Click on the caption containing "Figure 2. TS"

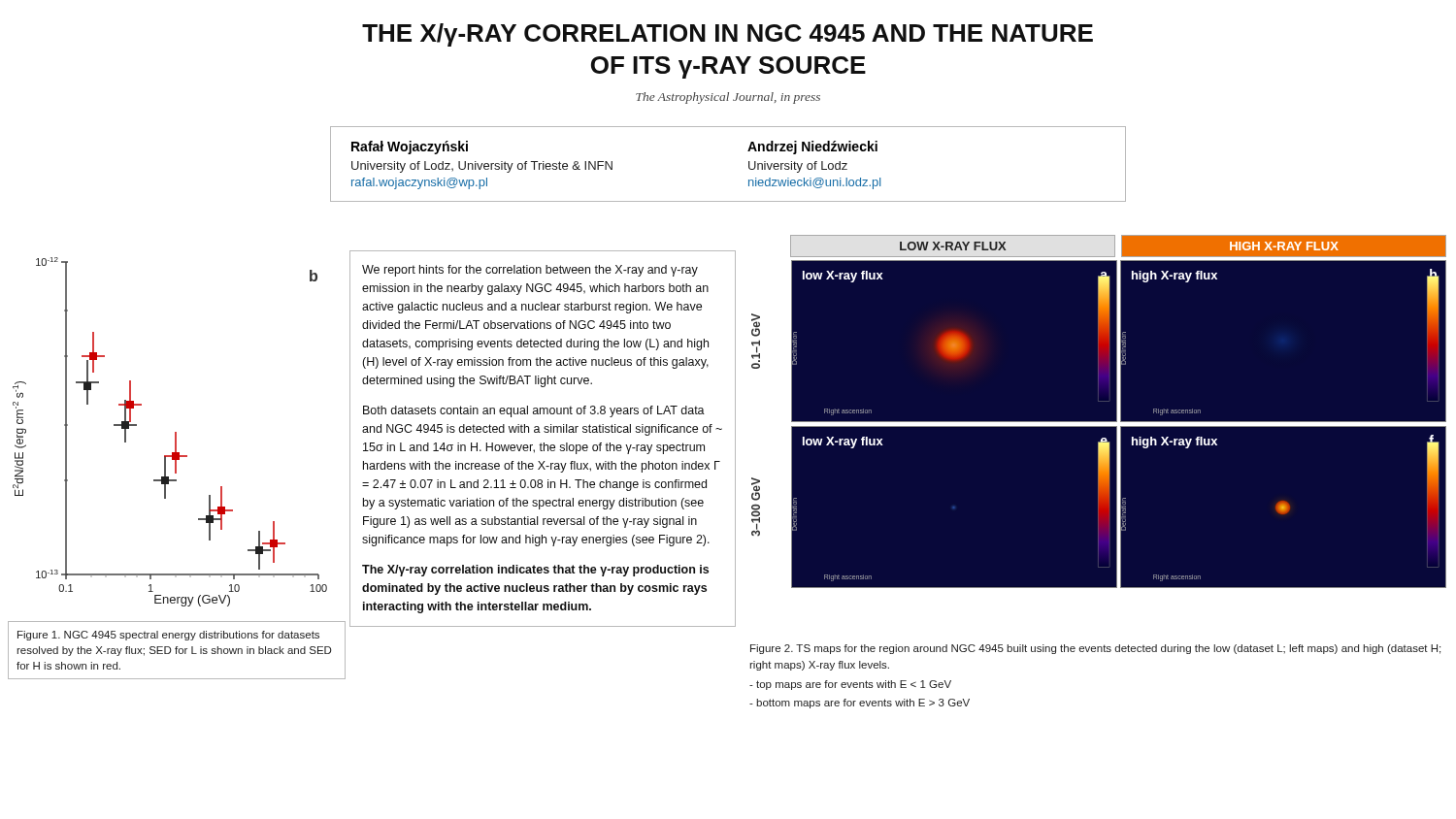coord(1095,649)
